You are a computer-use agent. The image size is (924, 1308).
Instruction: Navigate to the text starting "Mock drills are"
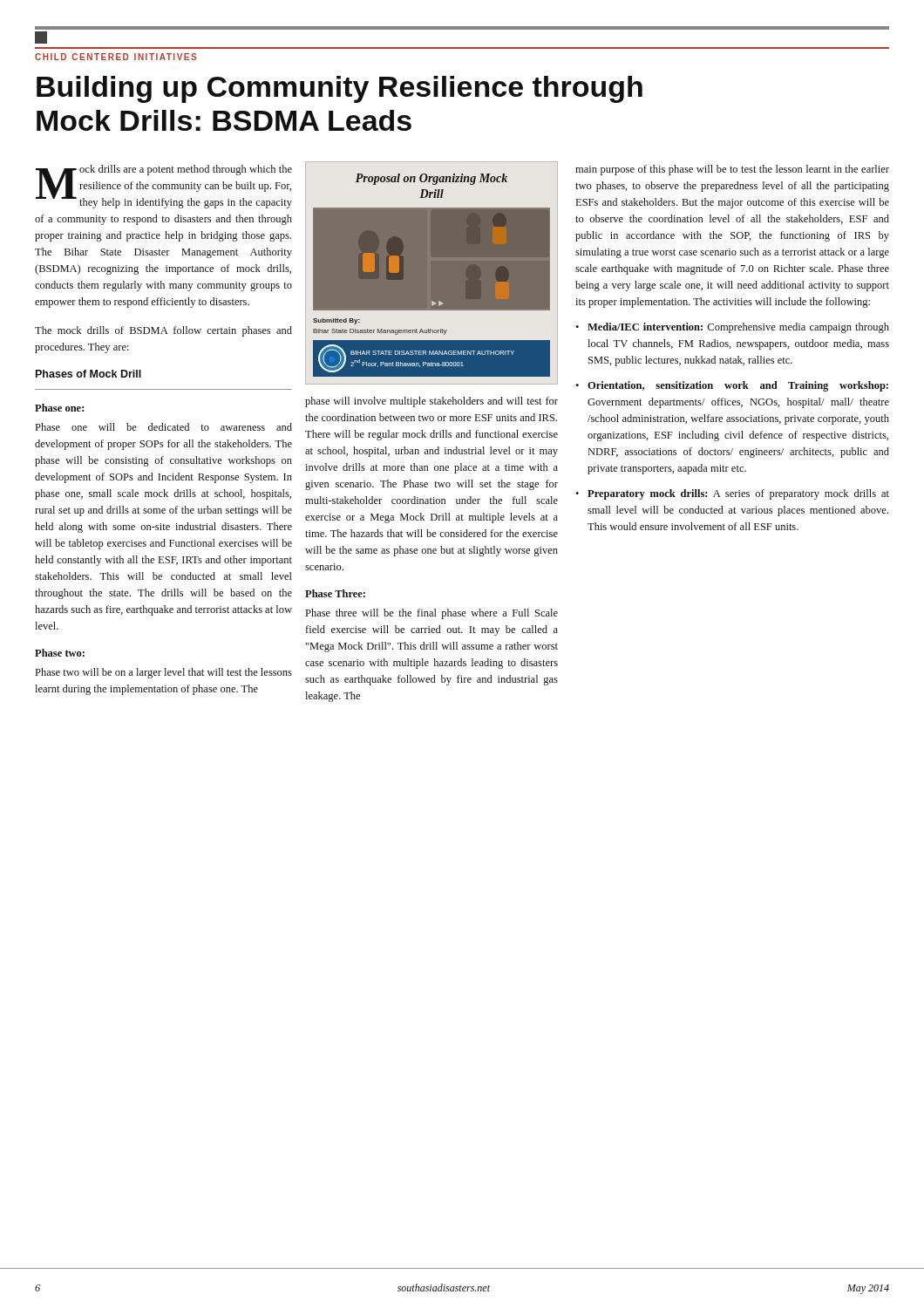coord(163,235)
